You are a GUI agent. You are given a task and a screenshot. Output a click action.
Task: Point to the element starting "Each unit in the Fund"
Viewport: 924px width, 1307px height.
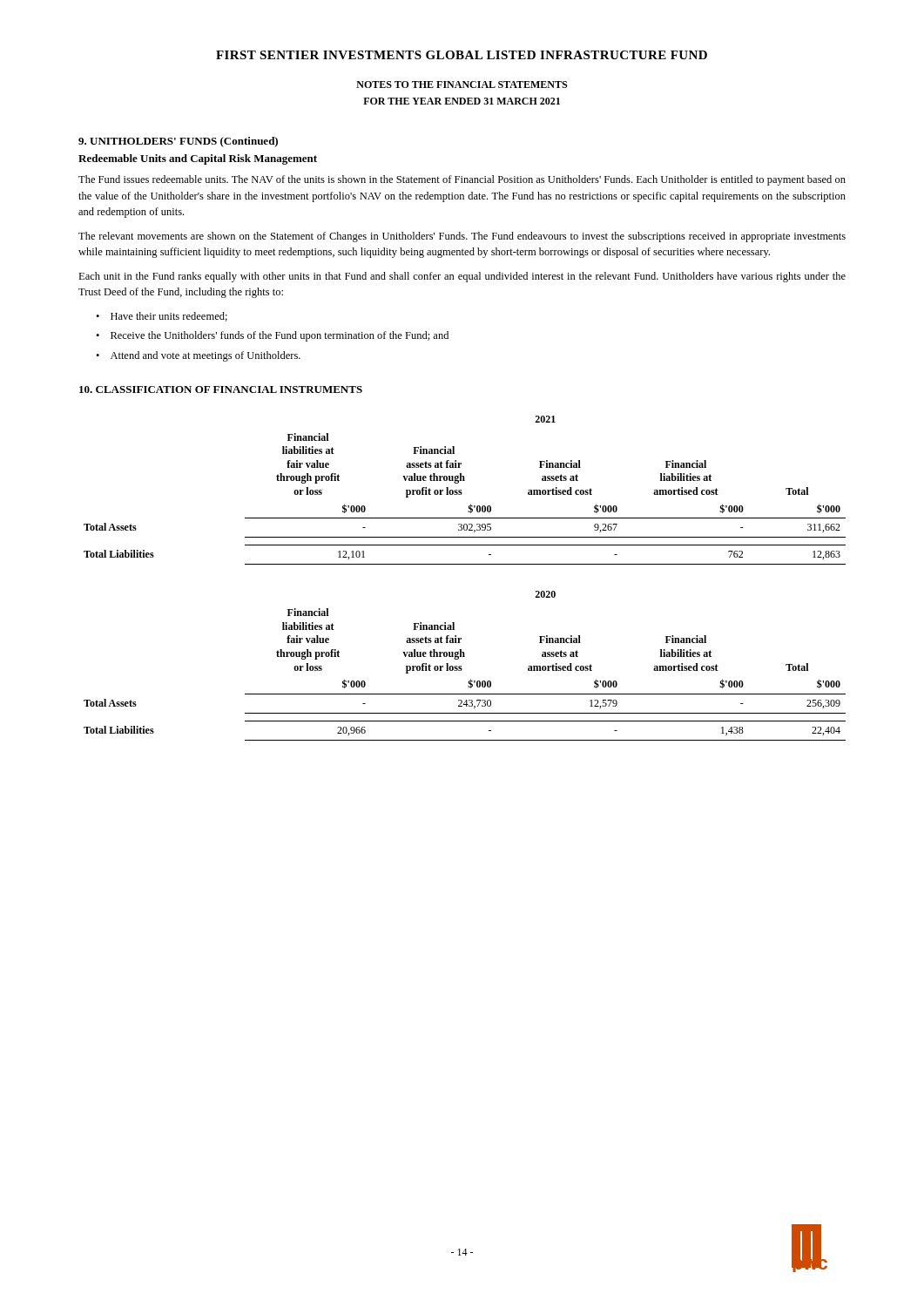pos(462,284)
